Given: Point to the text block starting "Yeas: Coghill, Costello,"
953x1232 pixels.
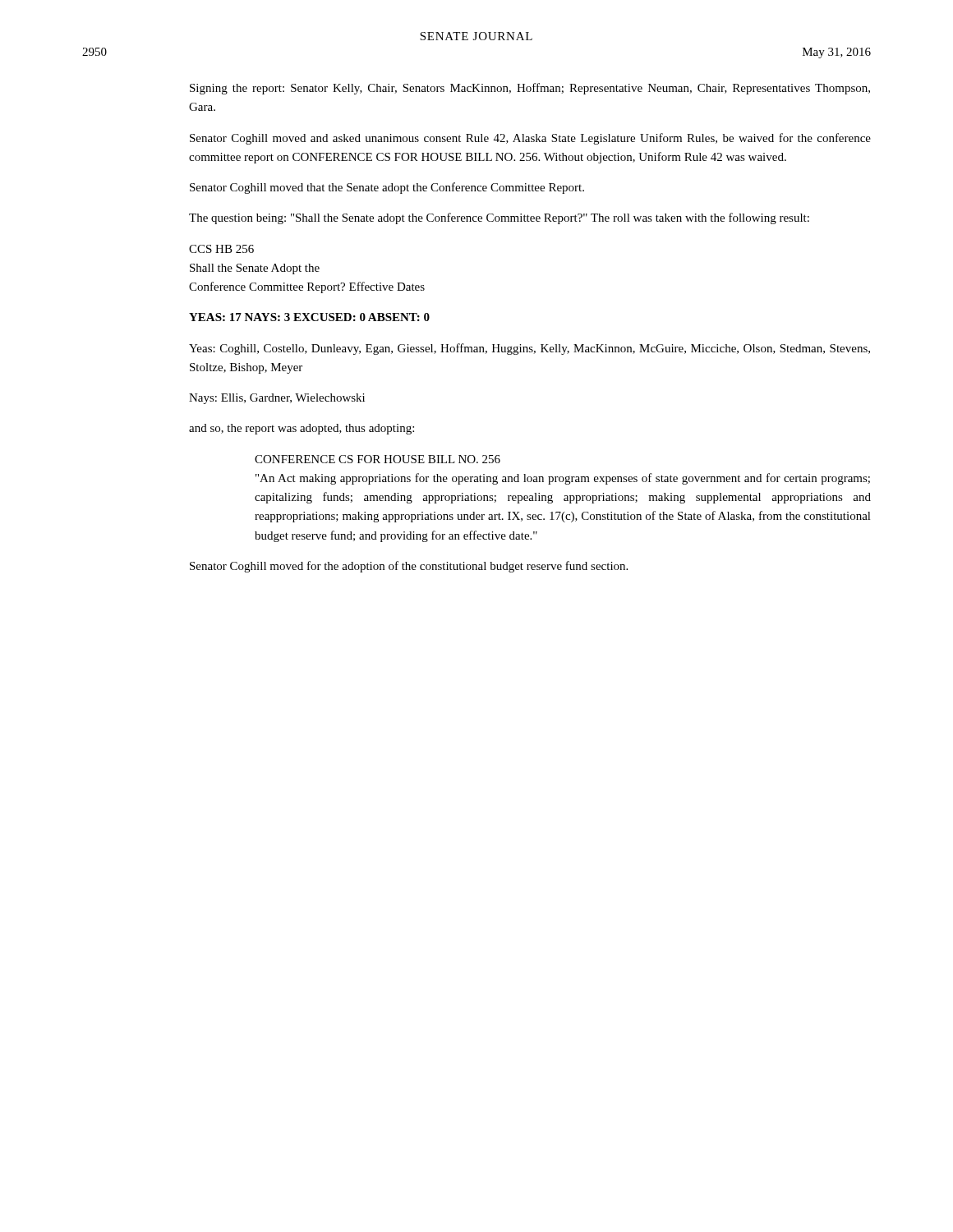Looking at the screenshot, I should pyautogui.click(x=530, y=358).
